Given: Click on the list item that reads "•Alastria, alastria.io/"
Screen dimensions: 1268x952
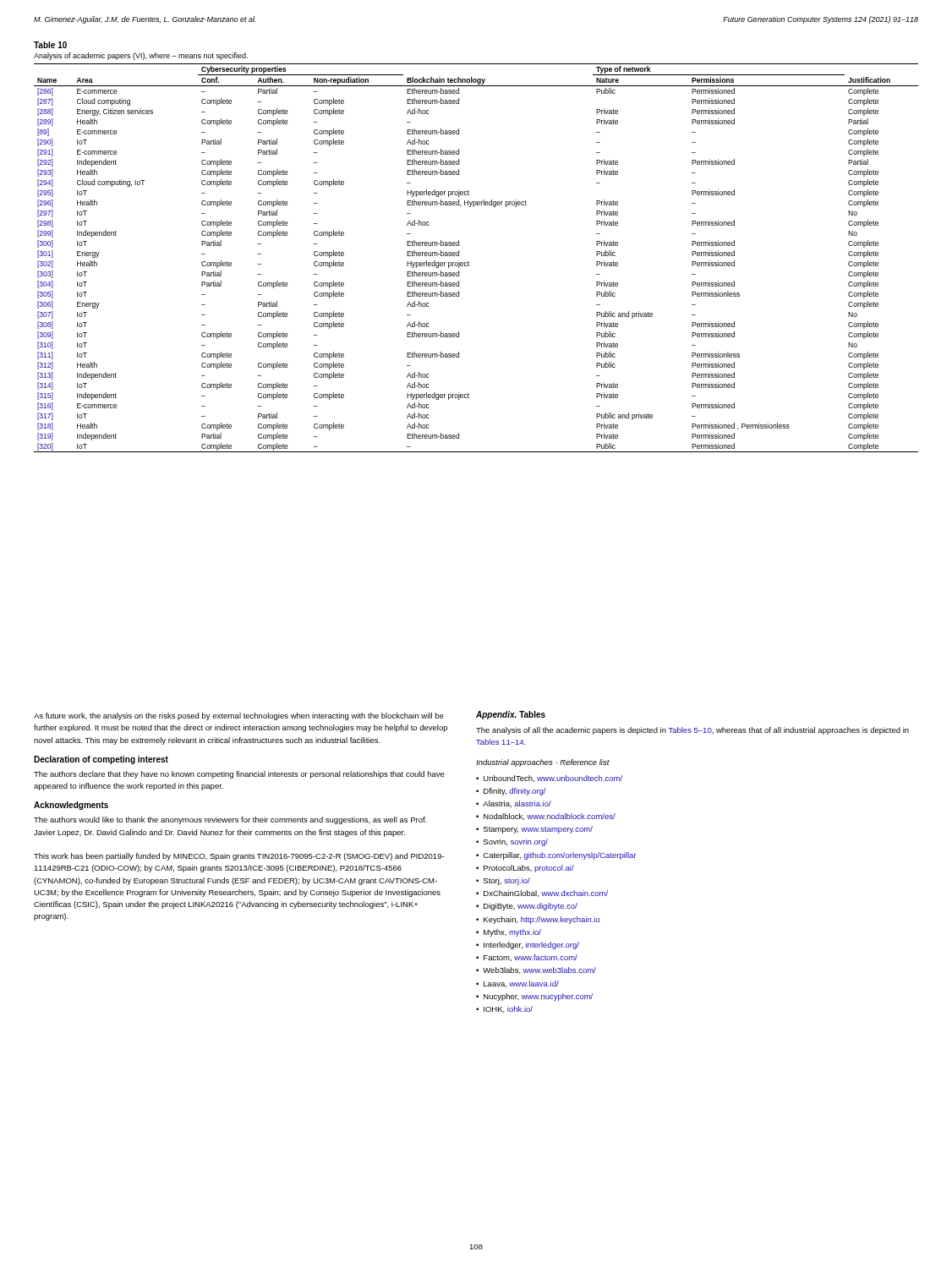Looking at the screenshot, I should pyautogui.click(x=513, y=803).
